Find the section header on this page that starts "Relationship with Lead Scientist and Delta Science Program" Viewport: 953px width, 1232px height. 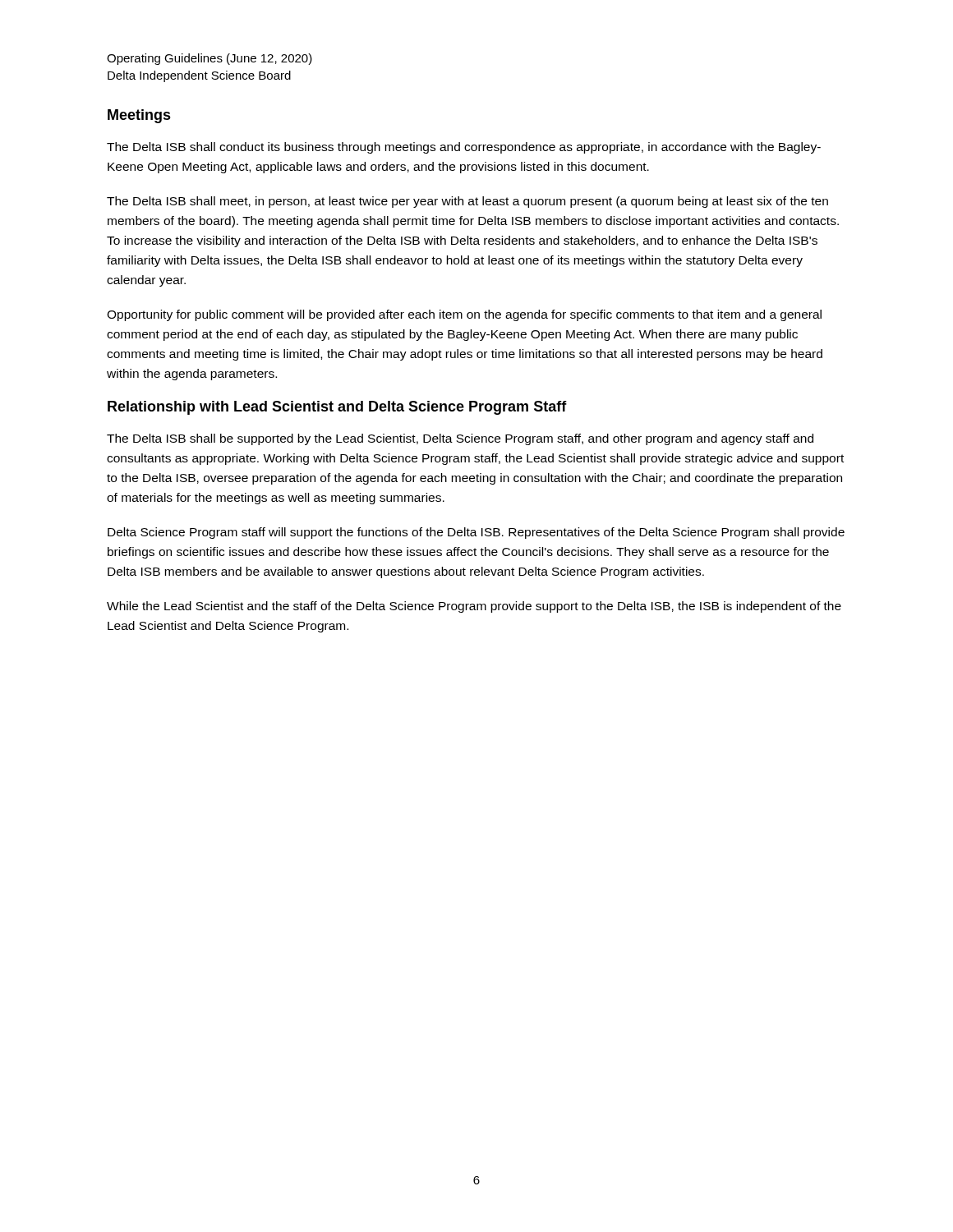pyautogui.click(x=337, y=407)
